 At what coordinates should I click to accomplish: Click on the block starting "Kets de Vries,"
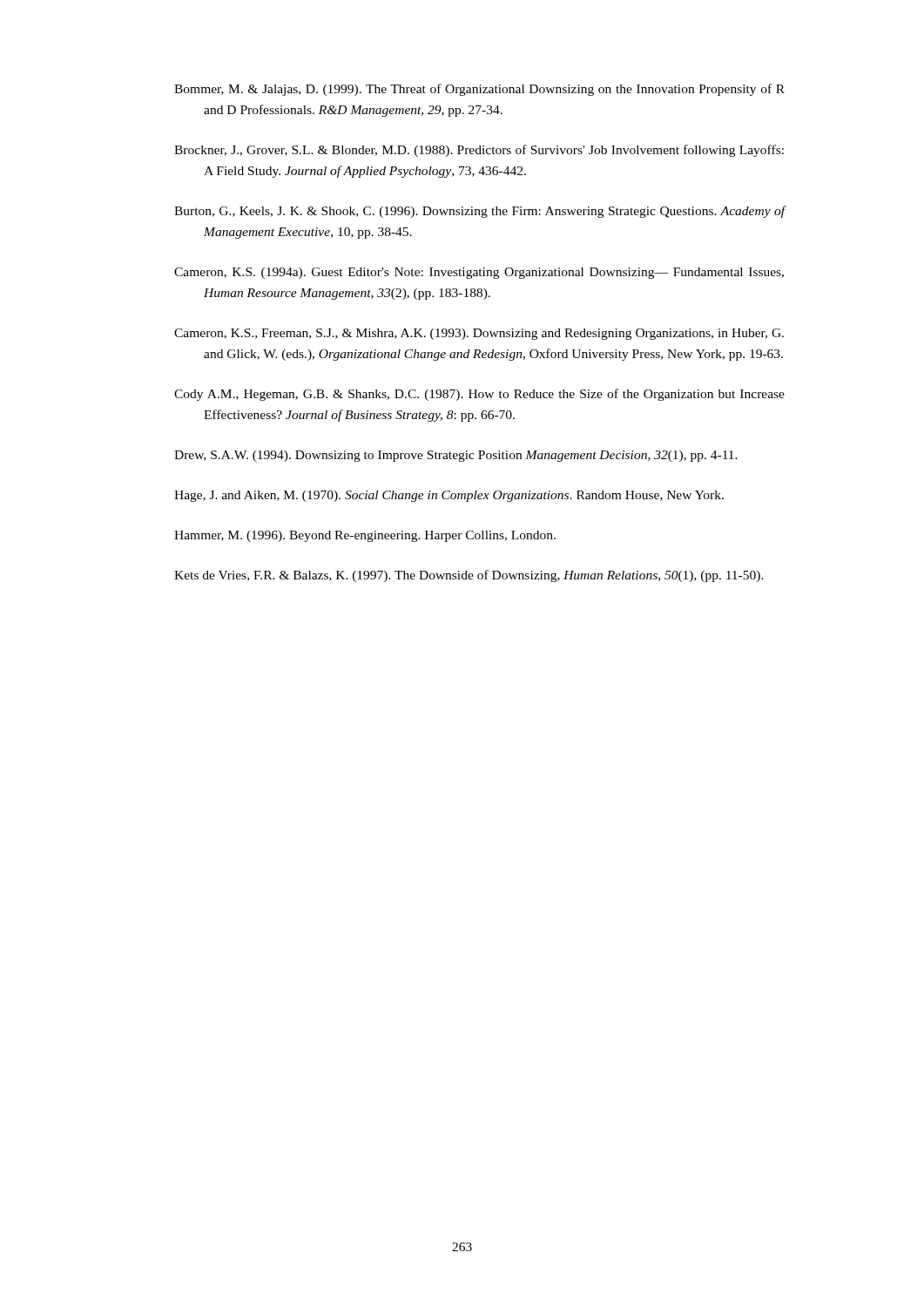pyautogui.click(x=479, y=575)
